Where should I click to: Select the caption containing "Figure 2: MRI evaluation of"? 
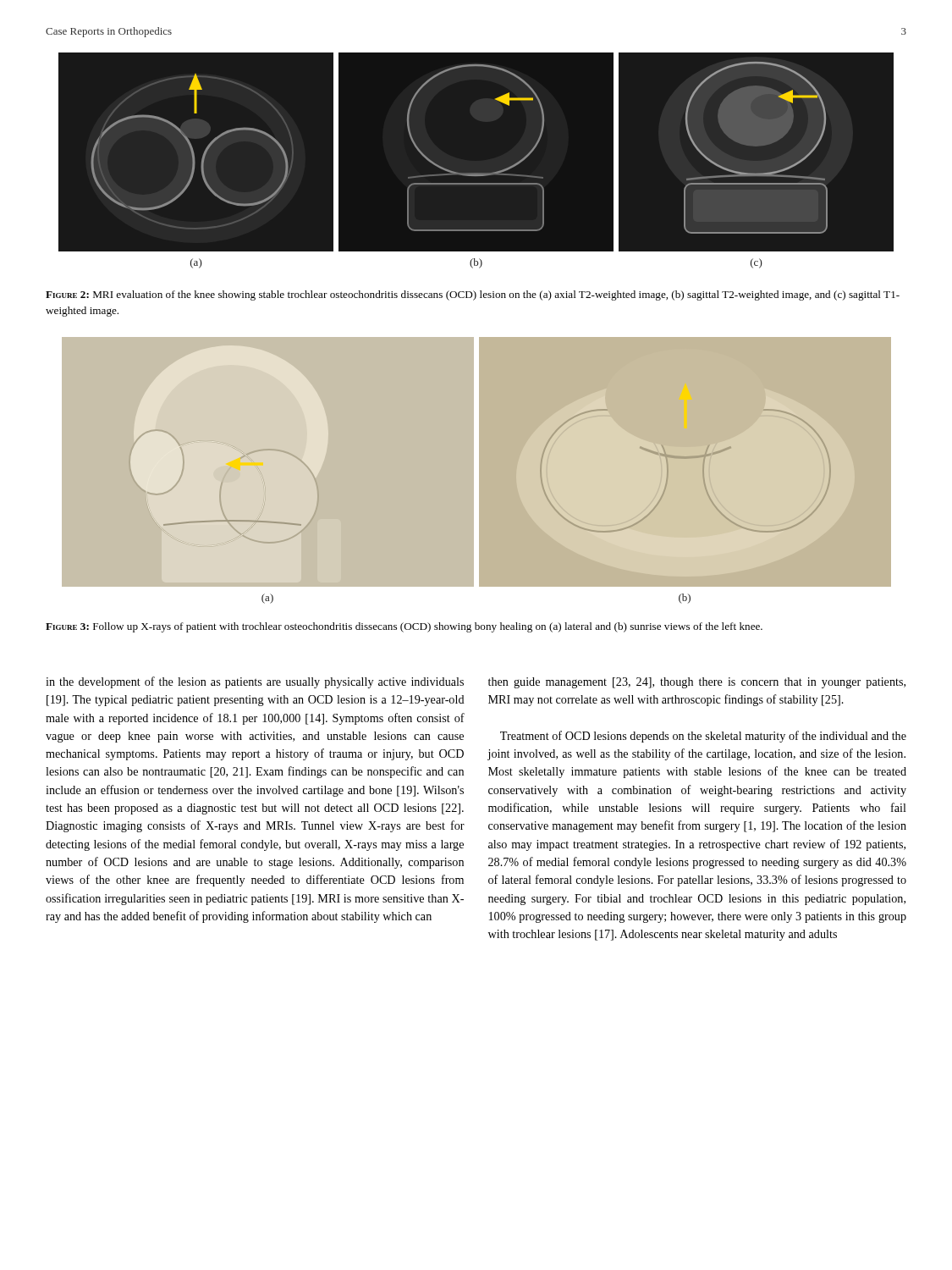tap(473, 302)
